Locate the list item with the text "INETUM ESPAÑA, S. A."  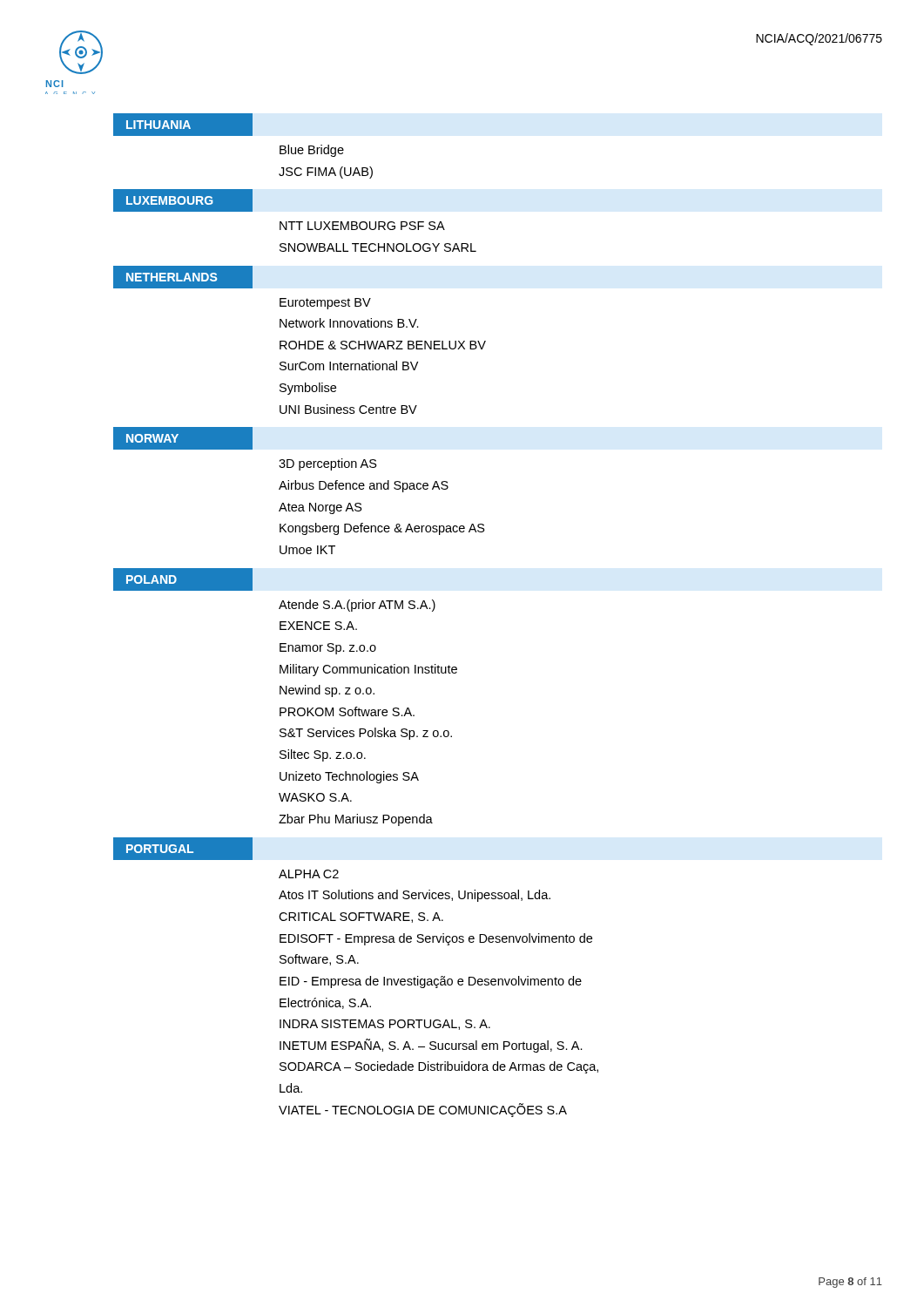coord(431,1045)
